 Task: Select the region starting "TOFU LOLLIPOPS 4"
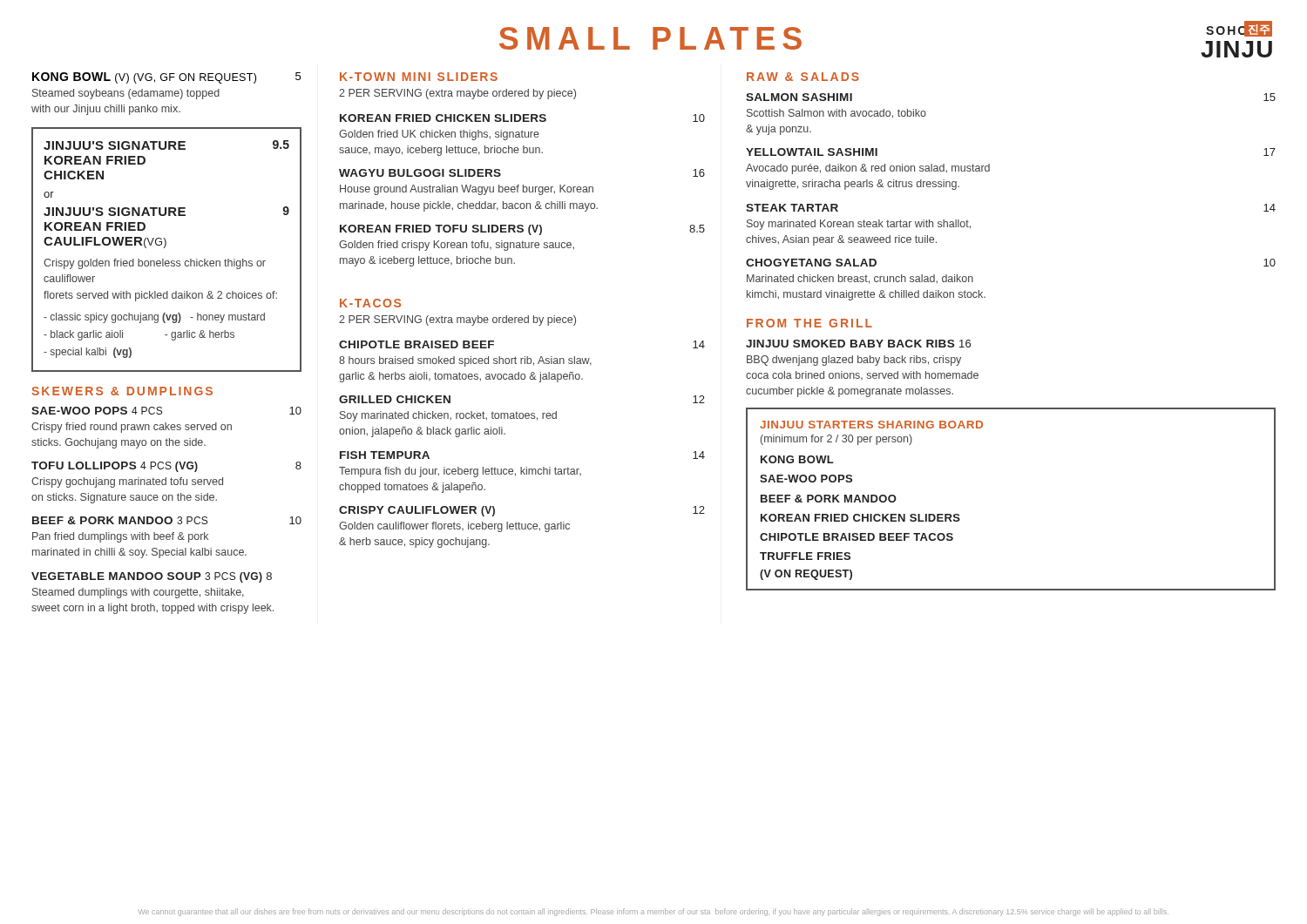pos(166,482)
